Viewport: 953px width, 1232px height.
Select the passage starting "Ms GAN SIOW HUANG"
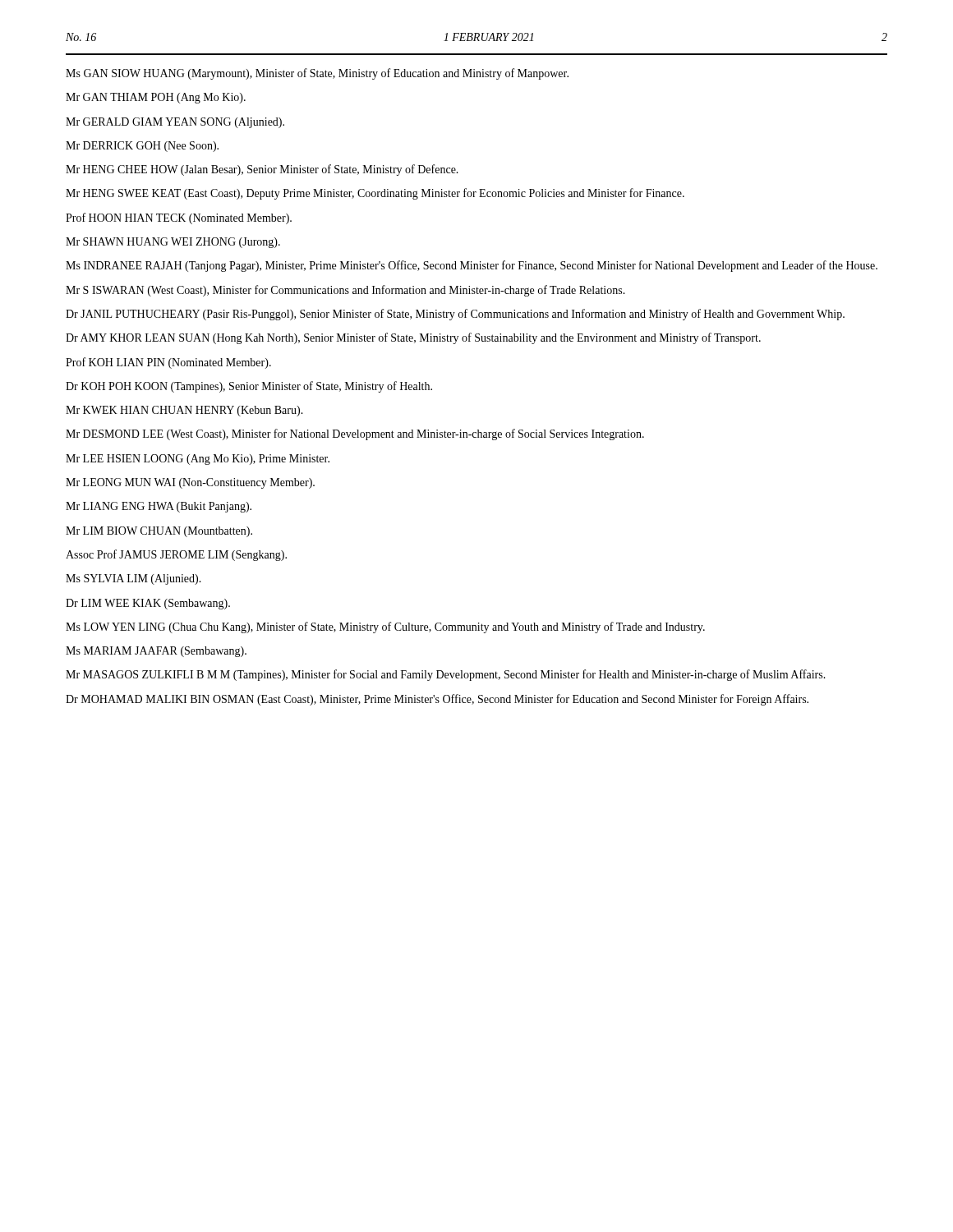click(x=318, y=74)
